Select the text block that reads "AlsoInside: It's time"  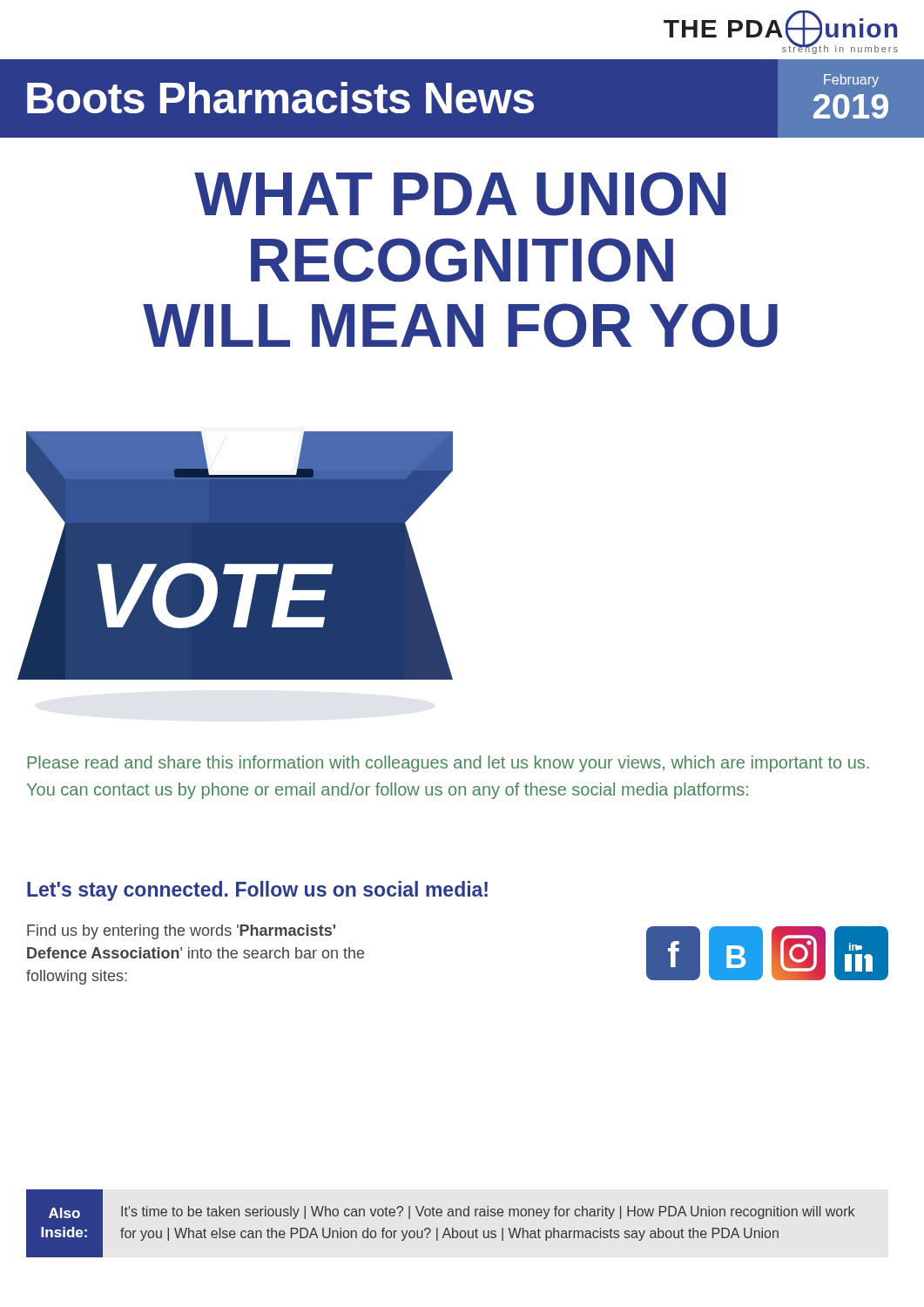(x=457, y=1223)
